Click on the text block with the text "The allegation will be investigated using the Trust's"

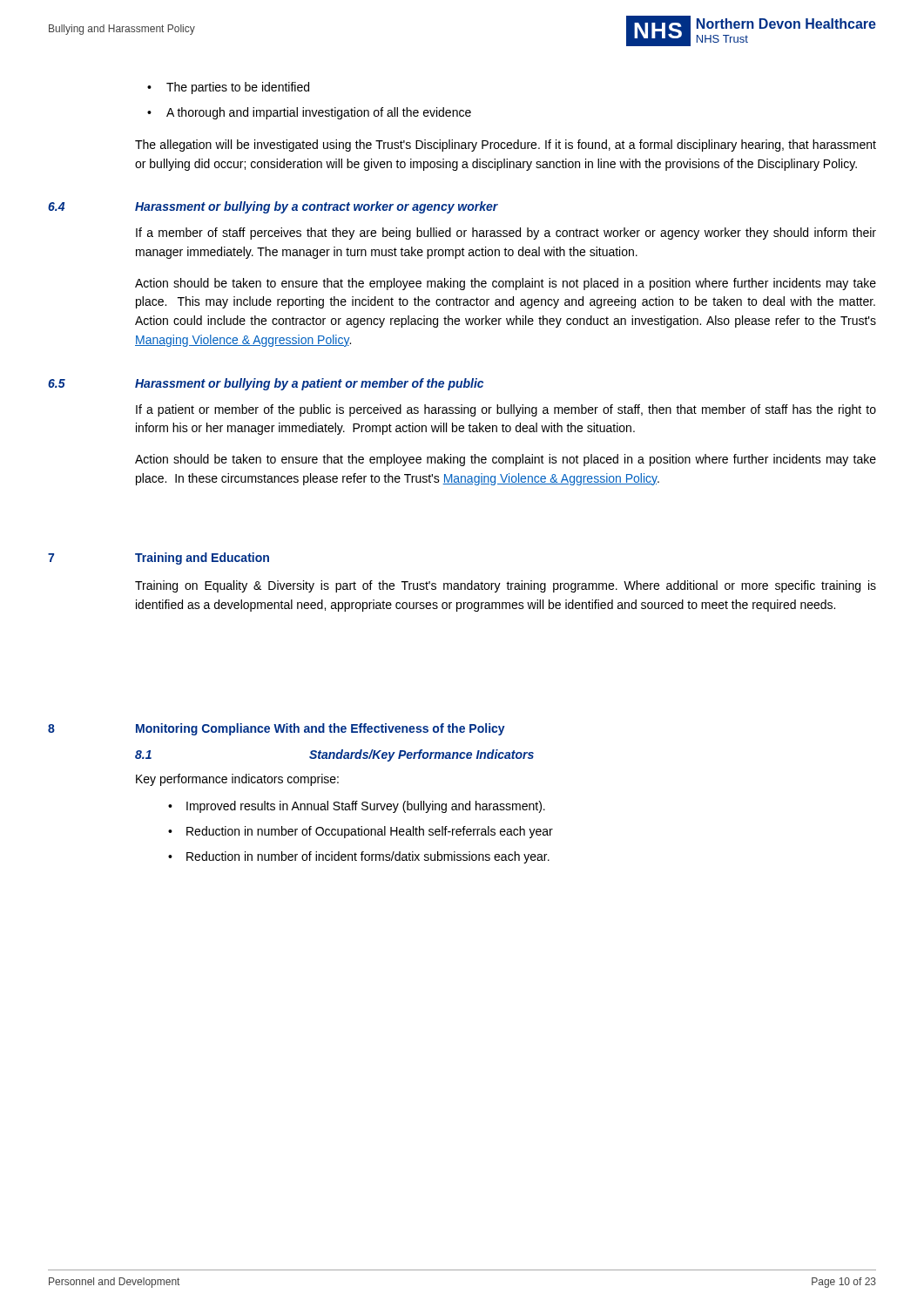coord(506,154)
